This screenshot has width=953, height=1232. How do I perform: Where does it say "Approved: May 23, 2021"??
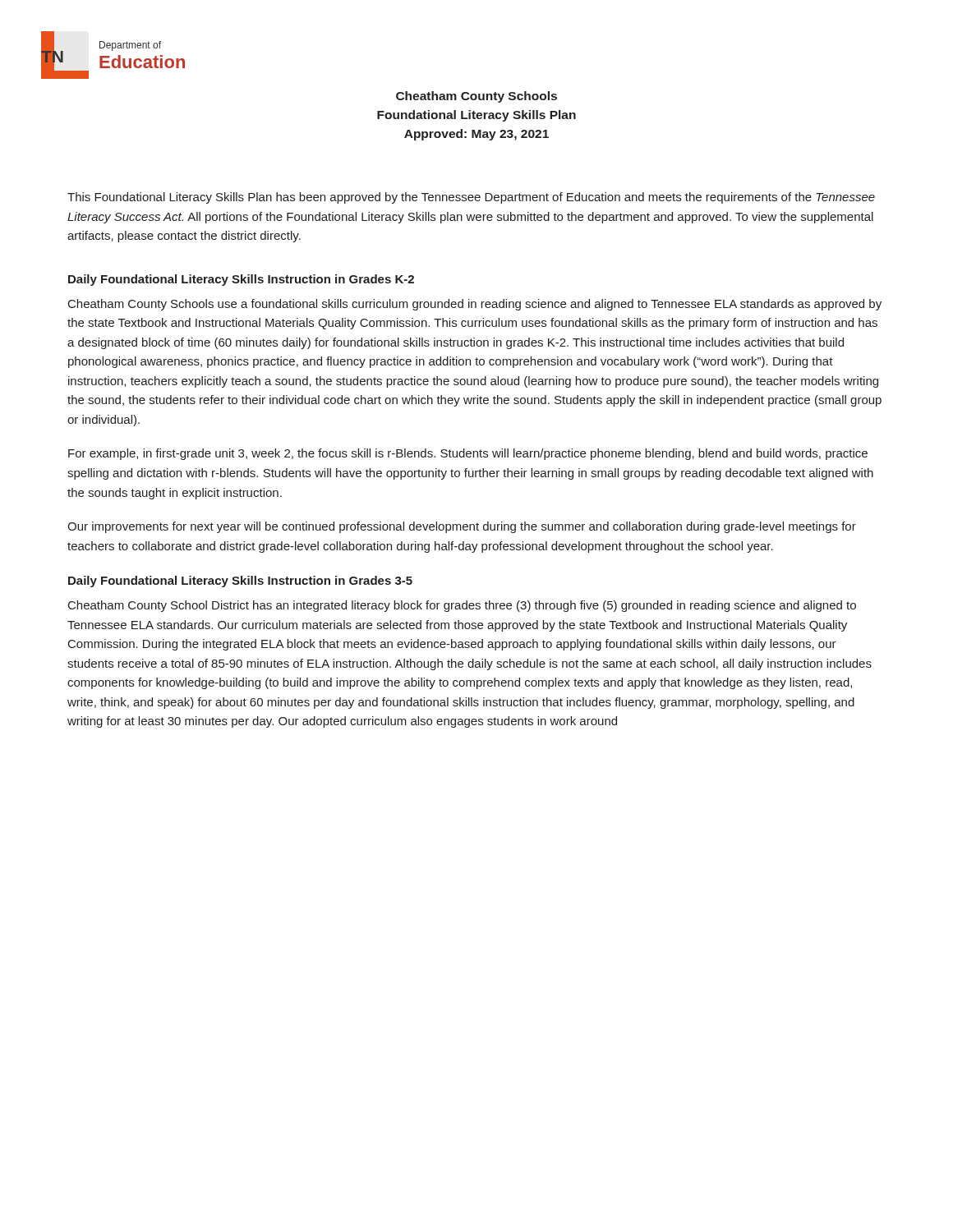point(476,133)
